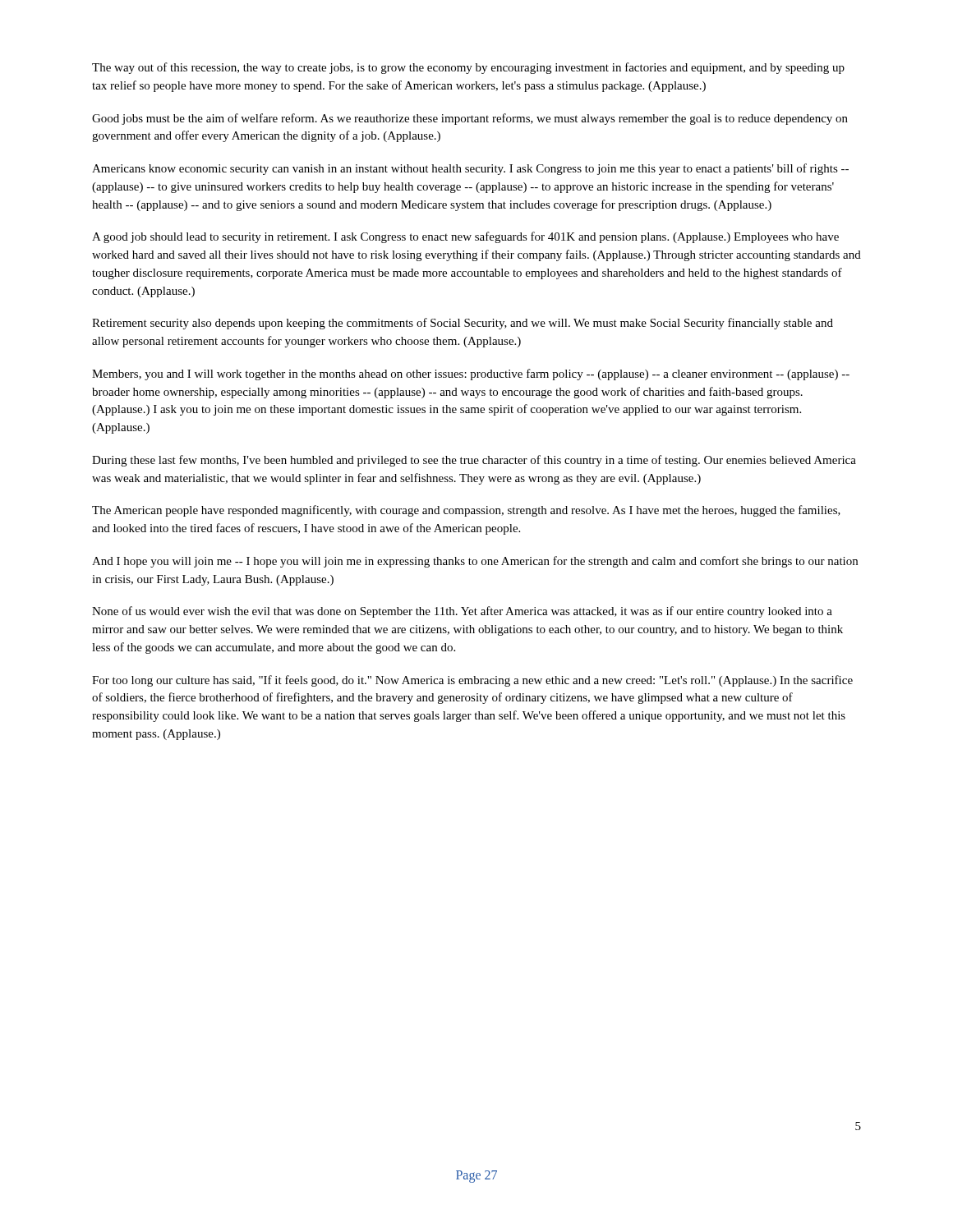This screenshot has height=1232, width=953.
Task: Point to the block beginning "A good job should lead"
Action: [x=476, y=264]
